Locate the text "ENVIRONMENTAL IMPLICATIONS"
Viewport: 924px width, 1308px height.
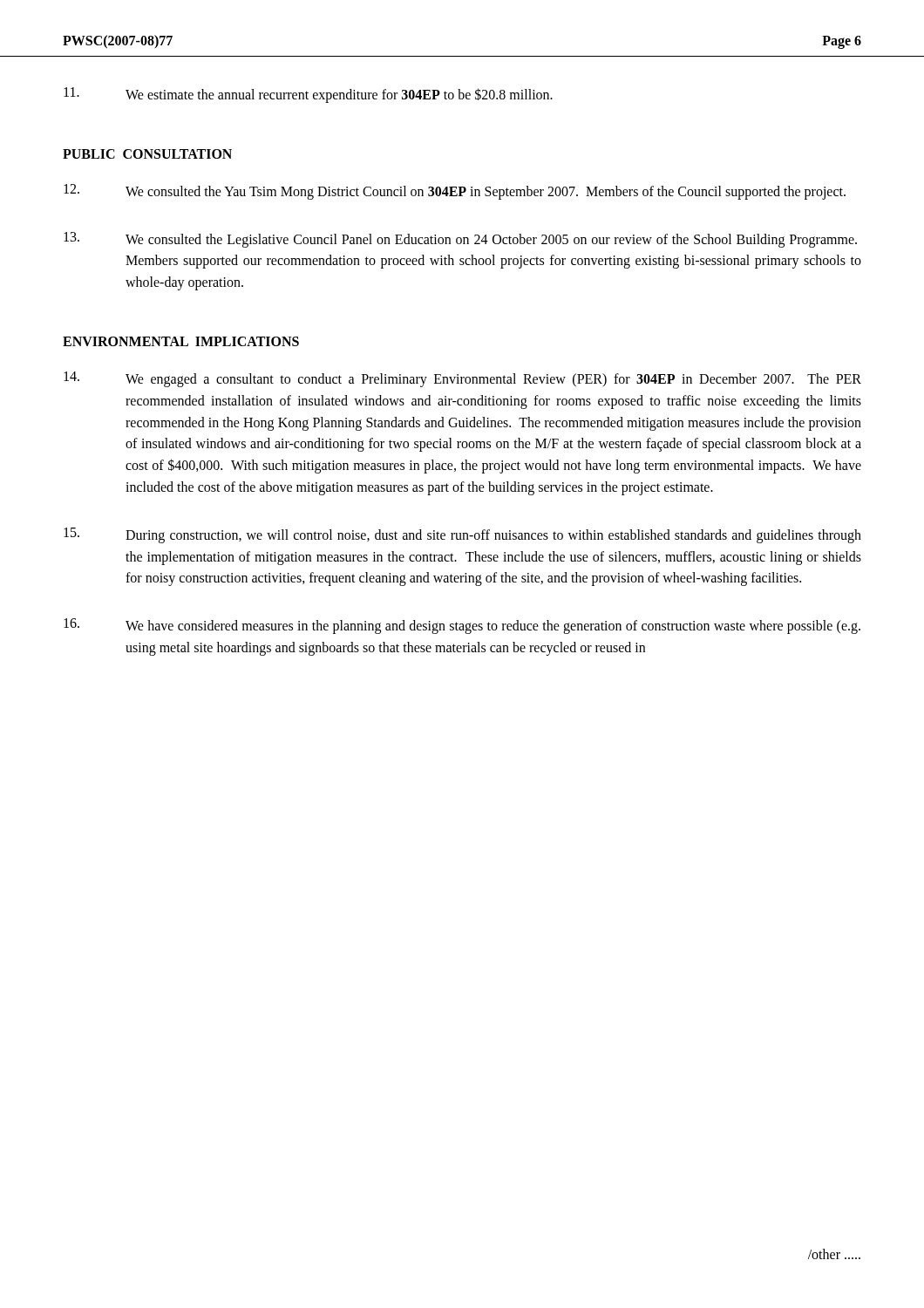(181, 341)
